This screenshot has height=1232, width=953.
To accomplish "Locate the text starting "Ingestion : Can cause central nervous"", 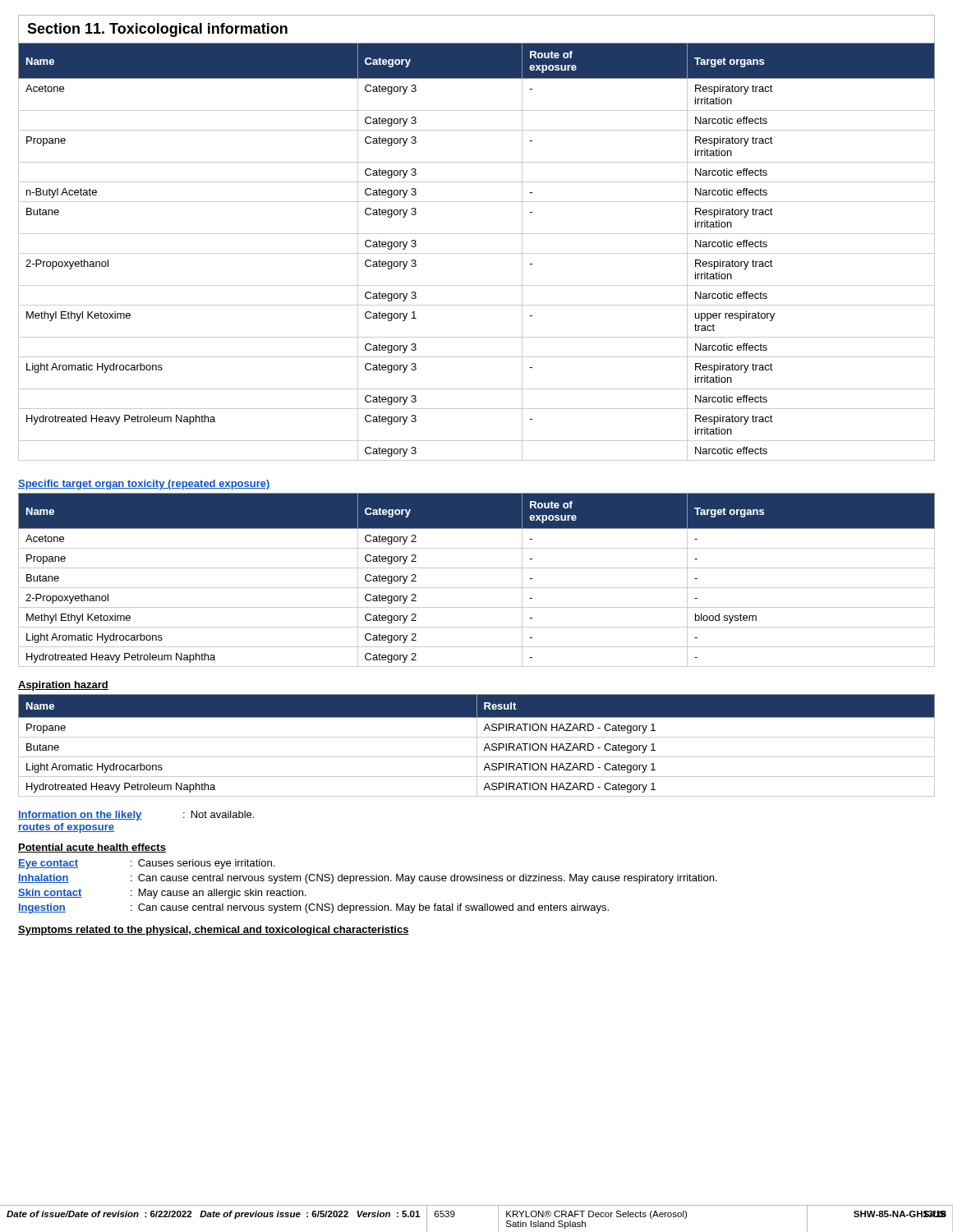I will pos(476,907).
